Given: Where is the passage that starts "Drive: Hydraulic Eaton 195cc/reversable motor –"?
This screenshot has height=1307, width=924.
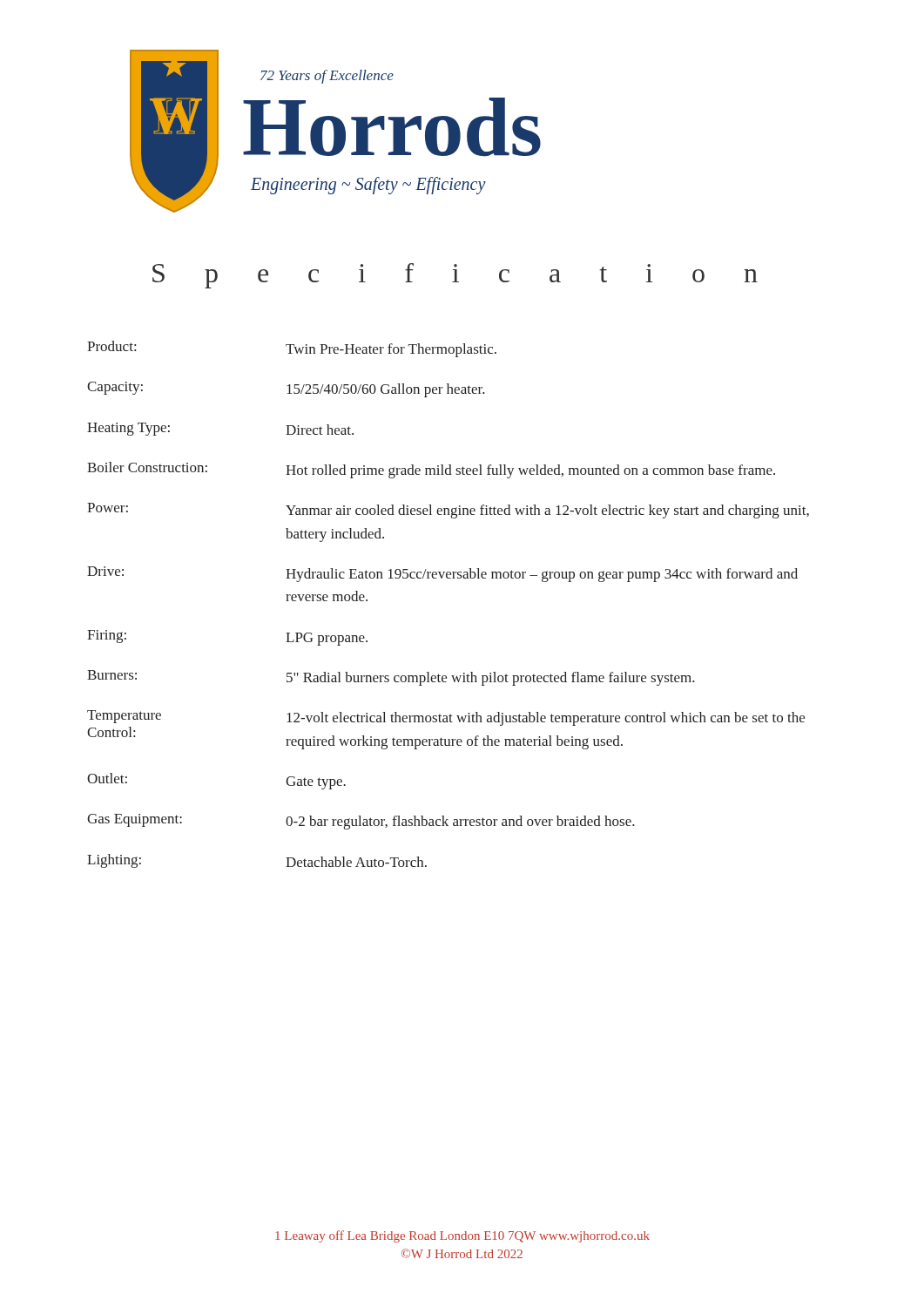Looking at the screenshot, I should click(x=462, y=586).
